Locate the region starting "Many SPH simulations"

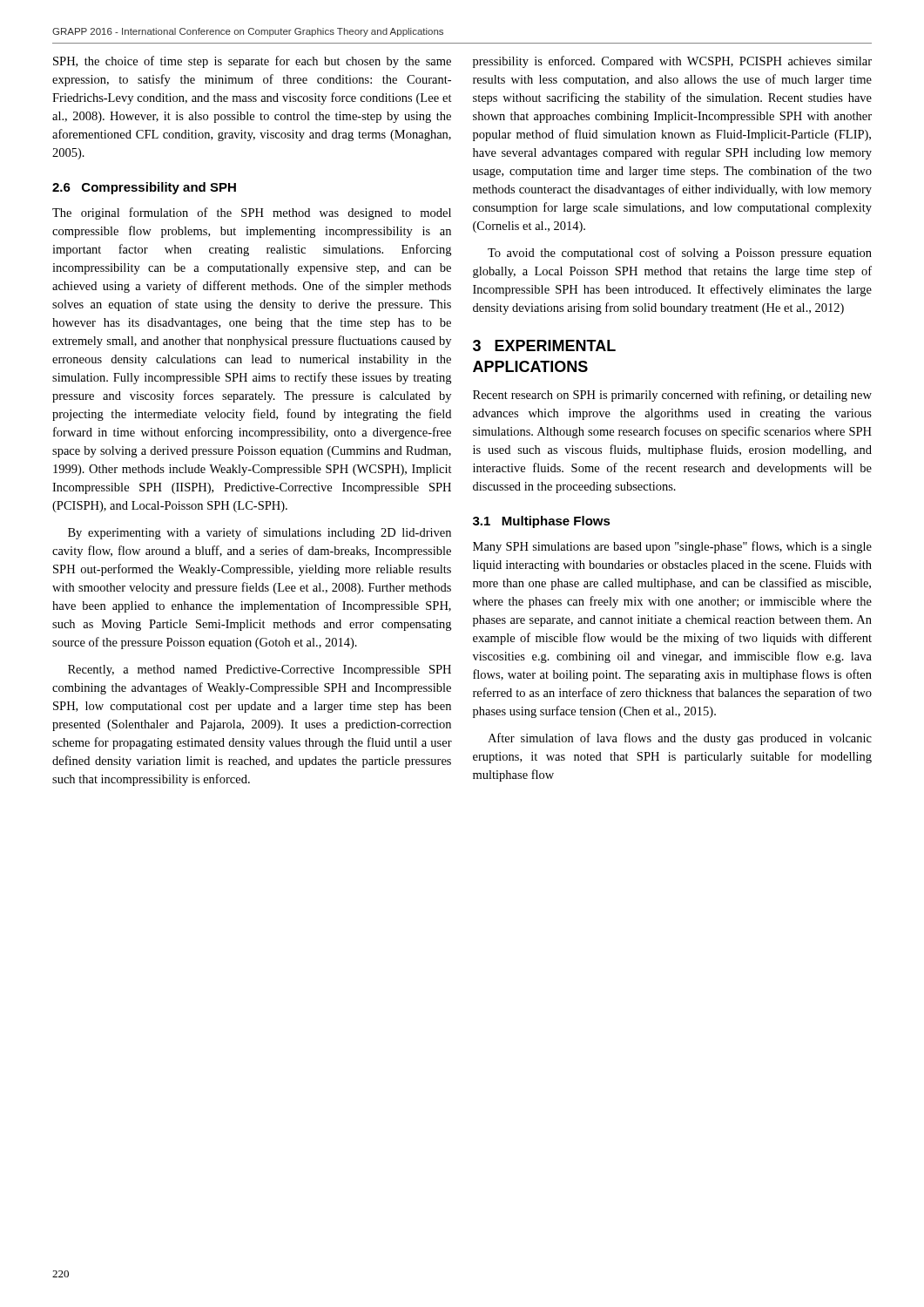tap(672, 661)
